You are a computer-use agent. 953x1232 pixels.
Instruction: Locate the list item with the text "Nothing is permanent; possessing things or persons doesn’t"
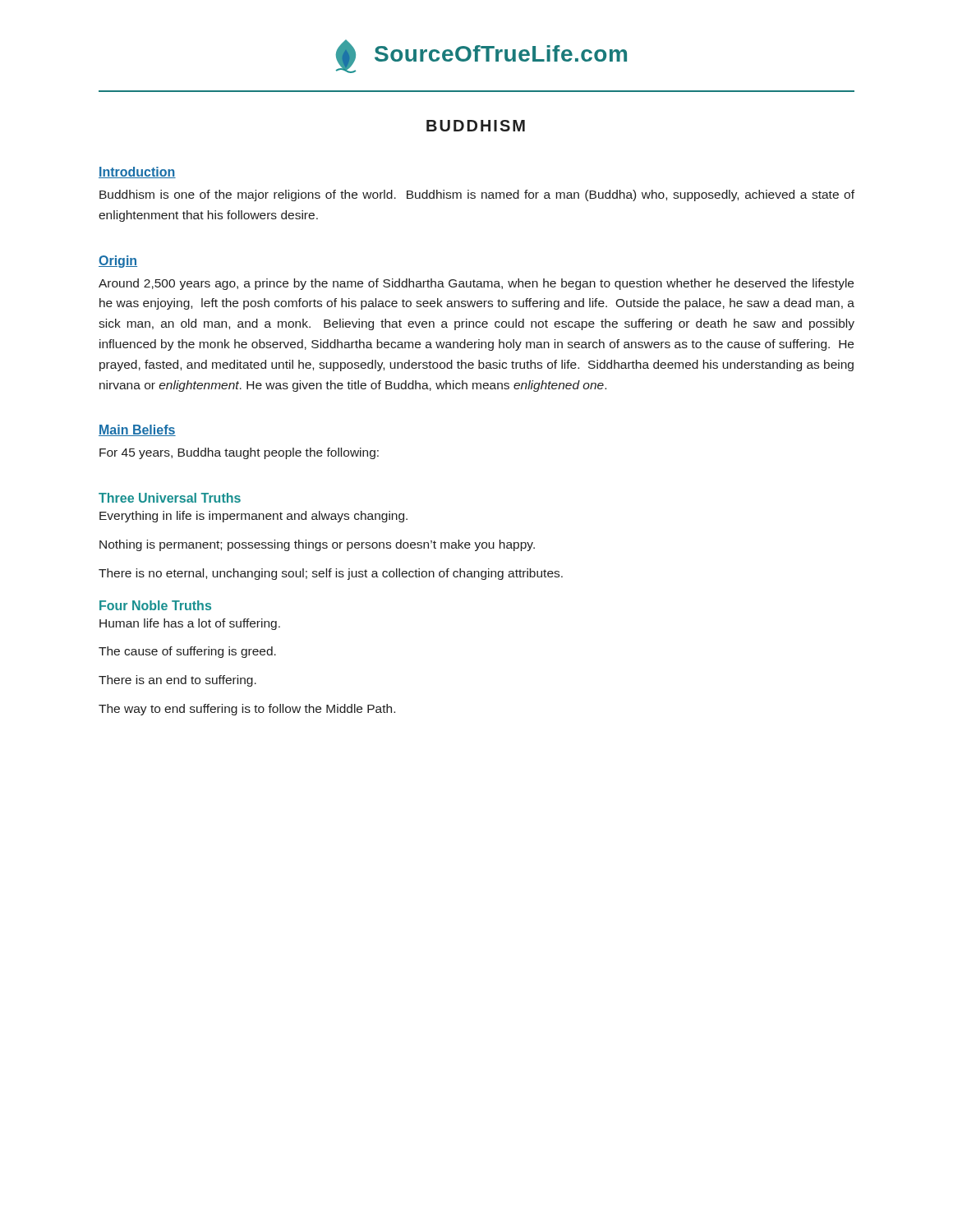pyautogui.click(x=317, y=544)
